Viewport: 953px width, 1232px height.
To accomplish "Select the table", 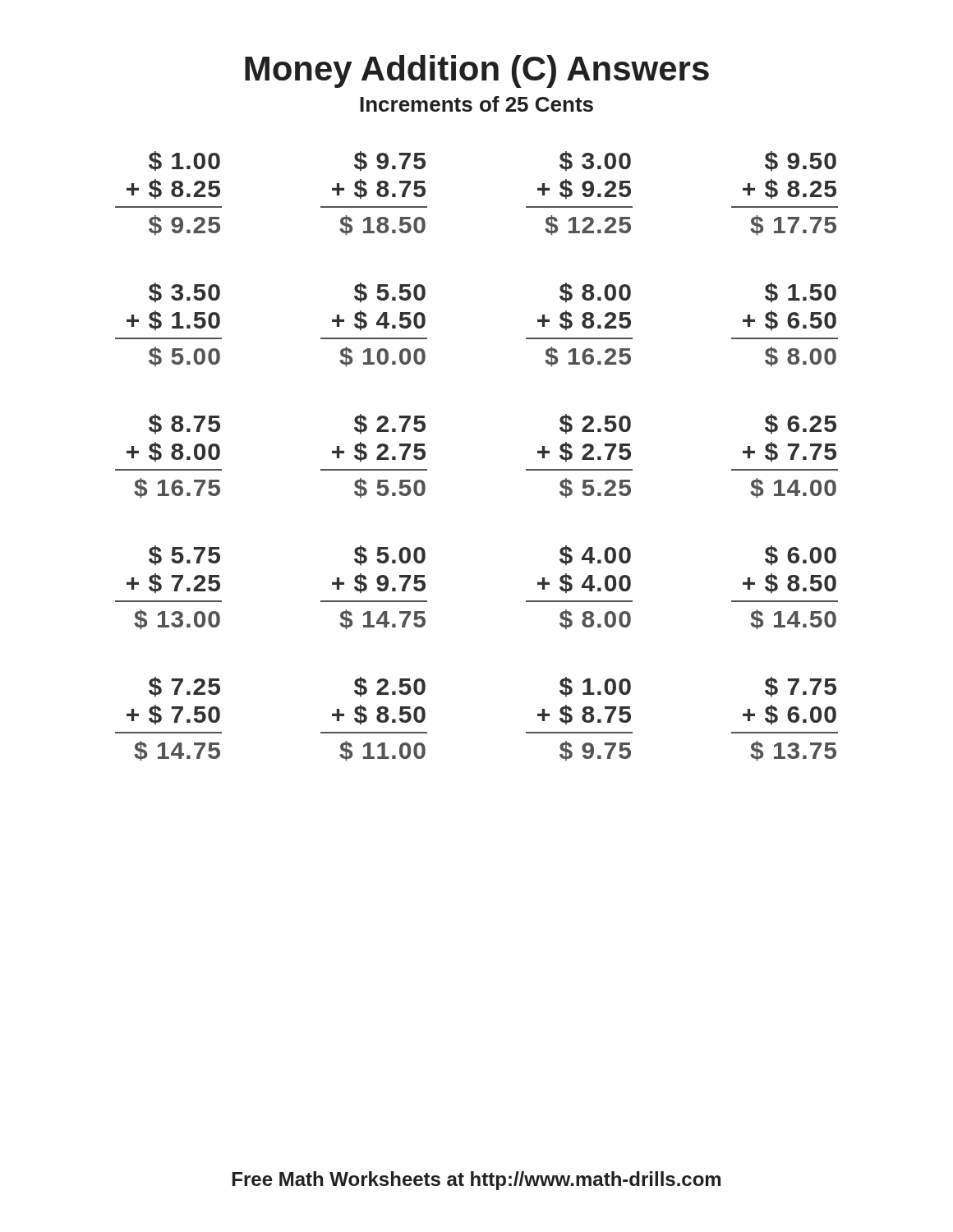I will (x=476, y=456).
